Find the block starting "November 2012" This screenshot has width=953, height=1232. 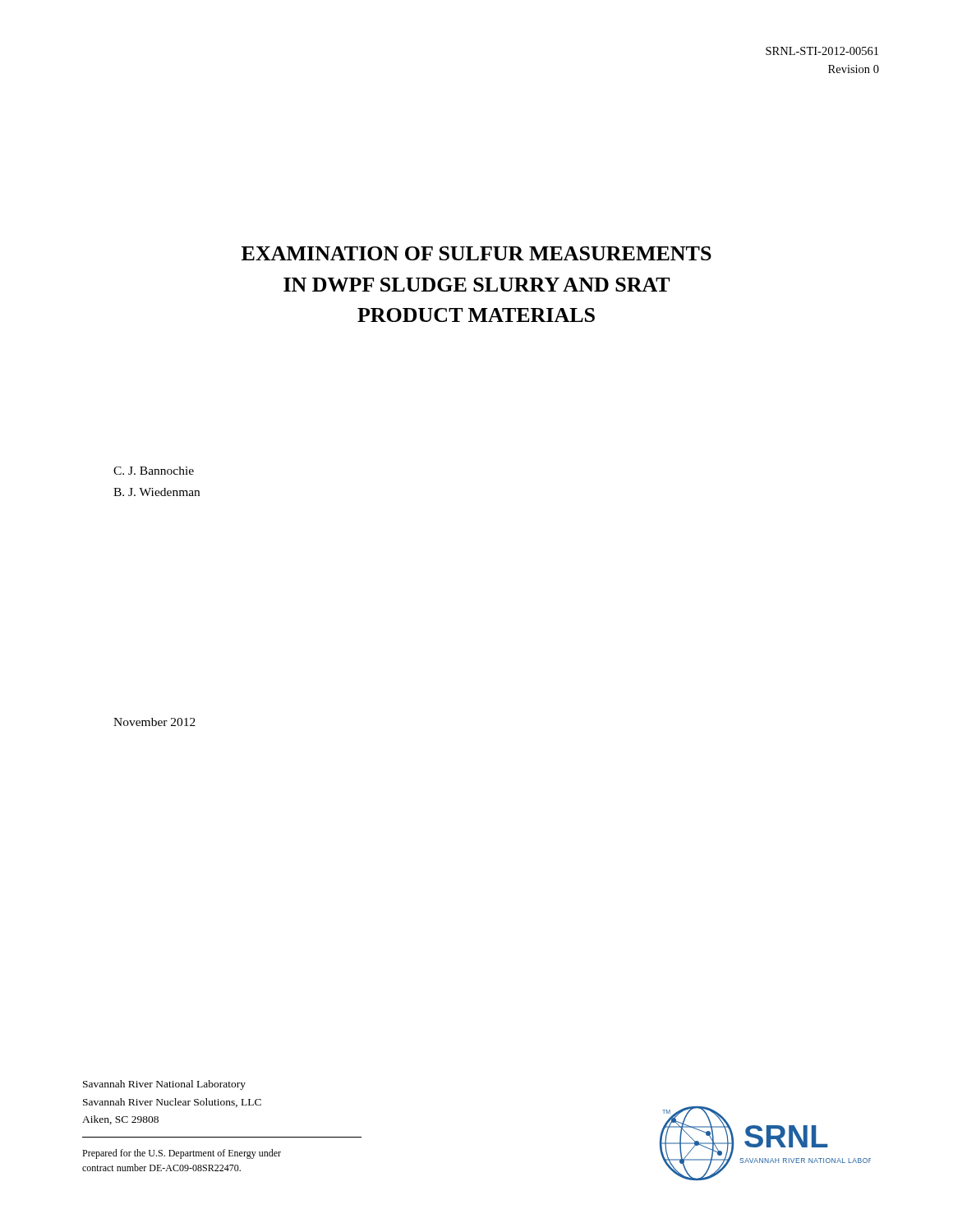(155, 722)
